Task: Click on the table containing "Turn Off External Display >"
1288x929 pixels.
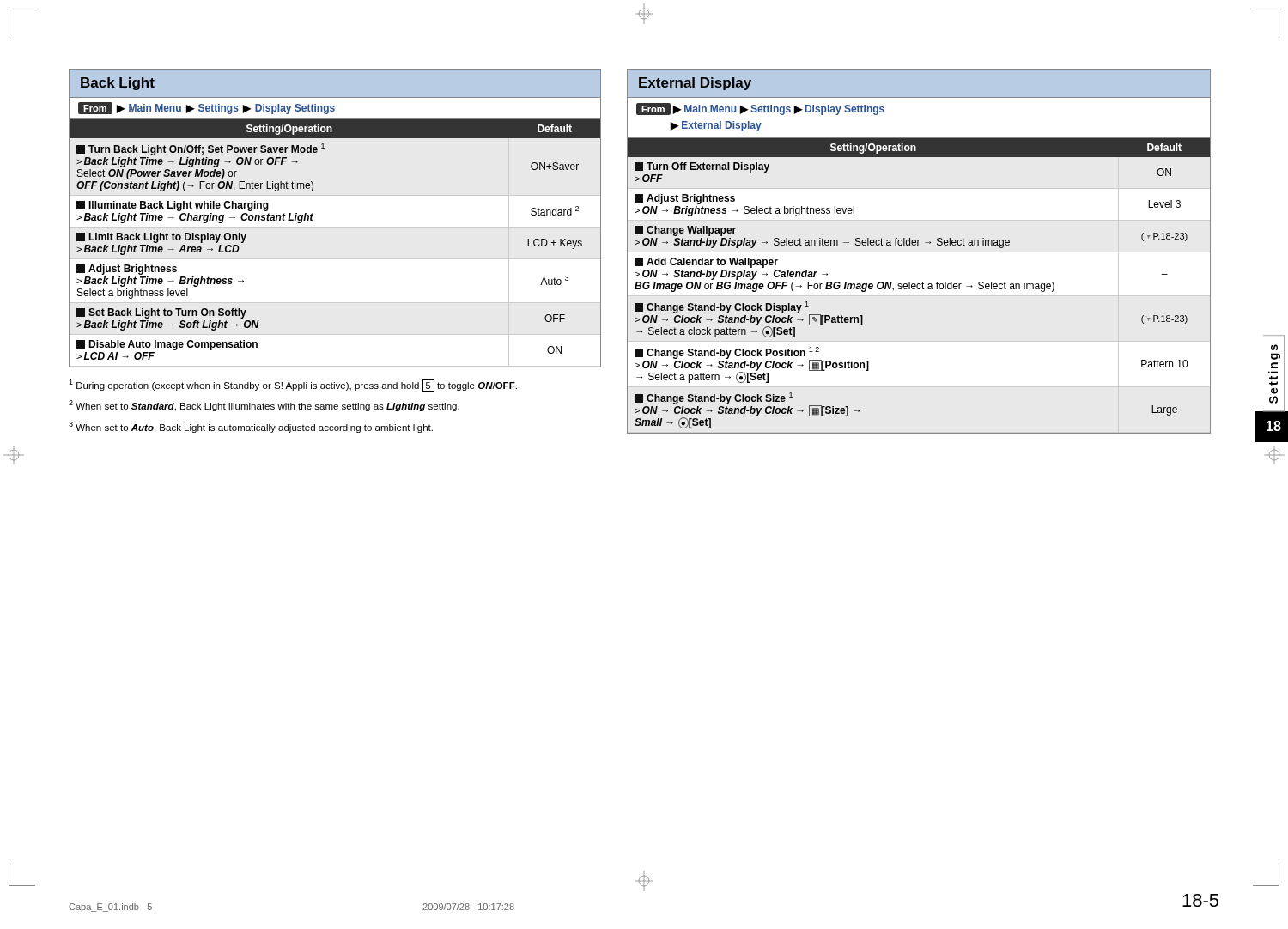Action: point(919,286)
